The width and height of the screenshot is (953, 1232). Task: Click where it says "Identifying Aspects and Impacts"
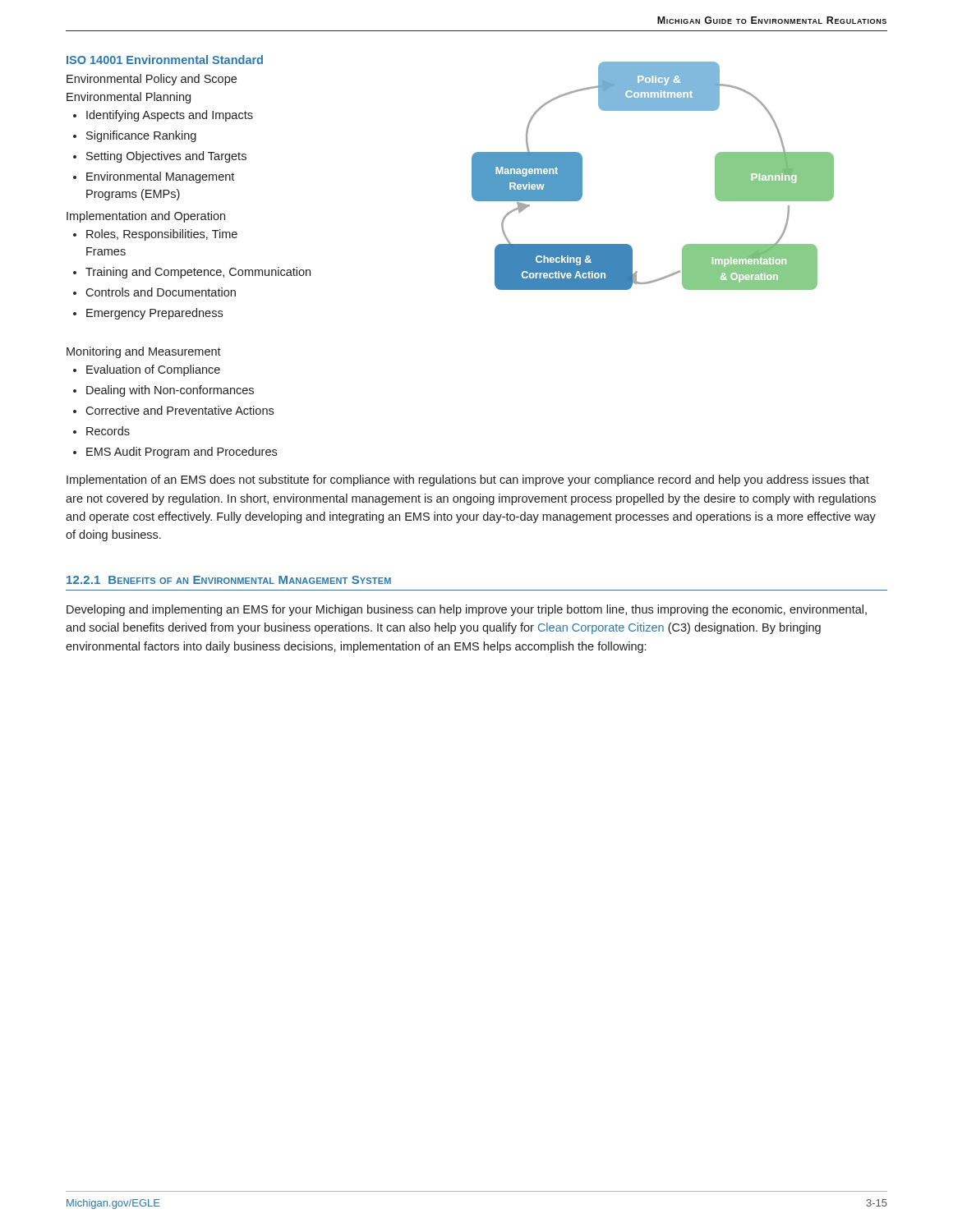259,115
